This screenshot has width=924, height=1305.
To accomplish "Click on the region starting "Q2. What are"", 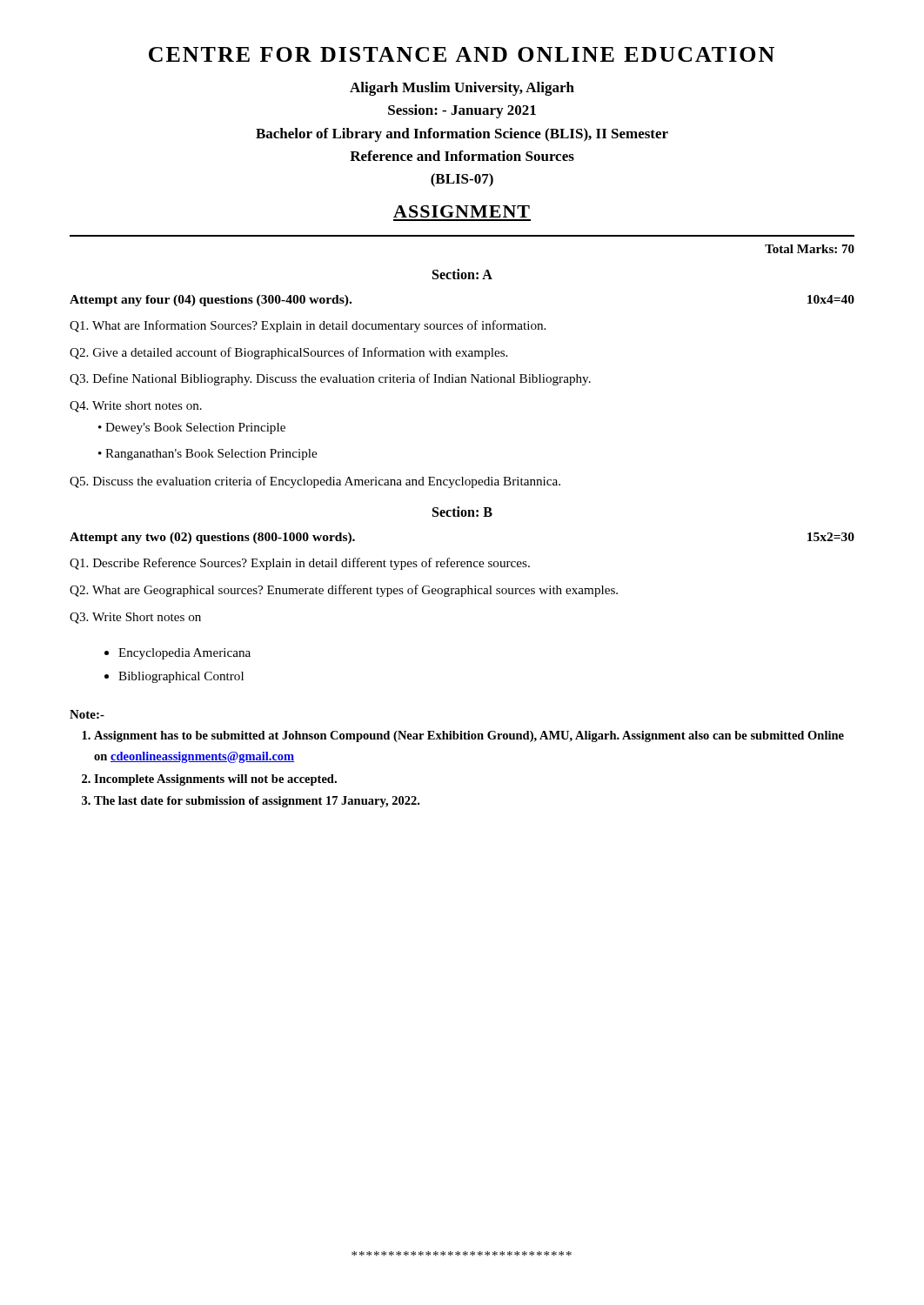I will click(x=344, y=590).
